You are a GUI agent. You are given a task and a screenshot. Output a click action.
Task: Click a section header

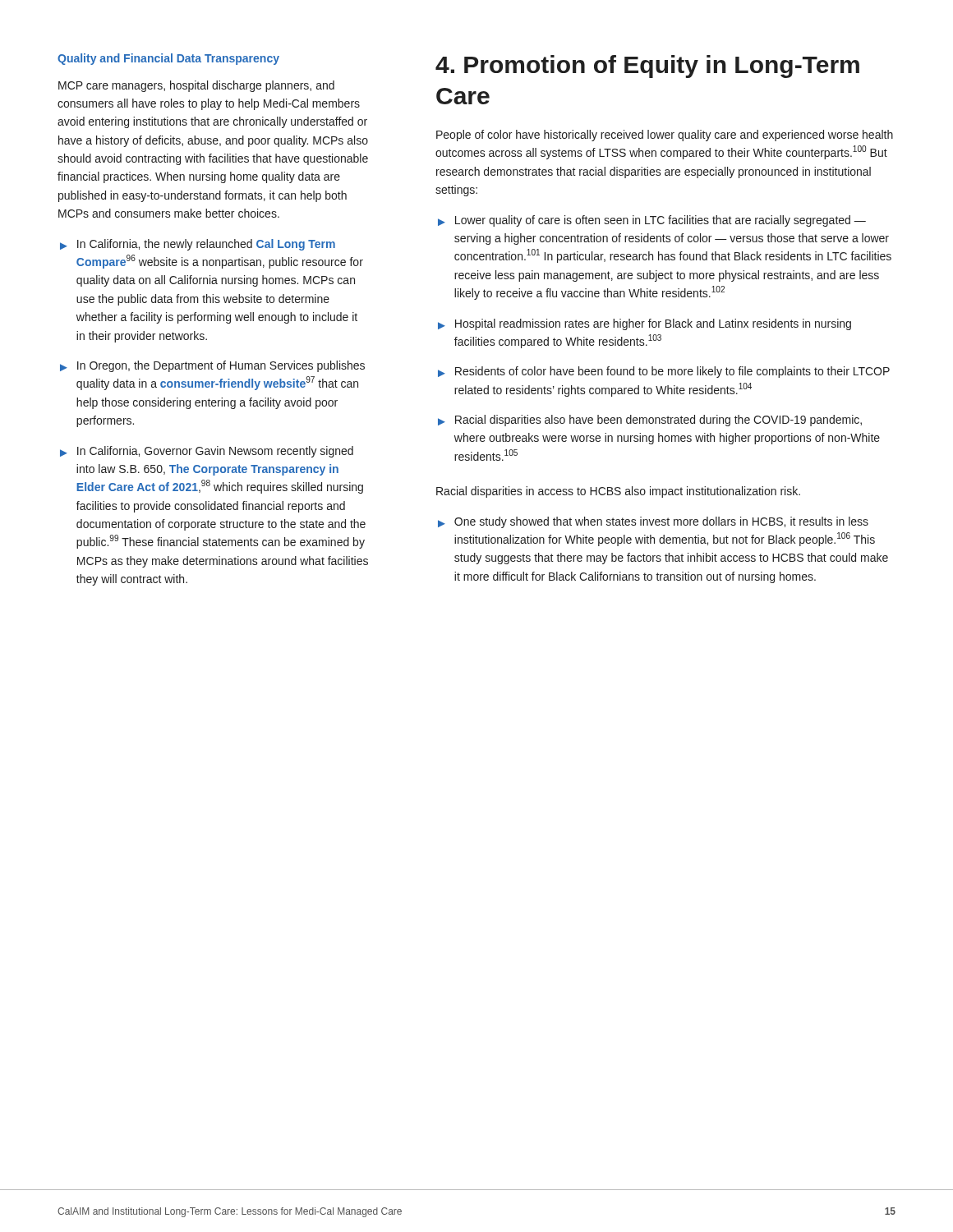[x=168, y=58]
